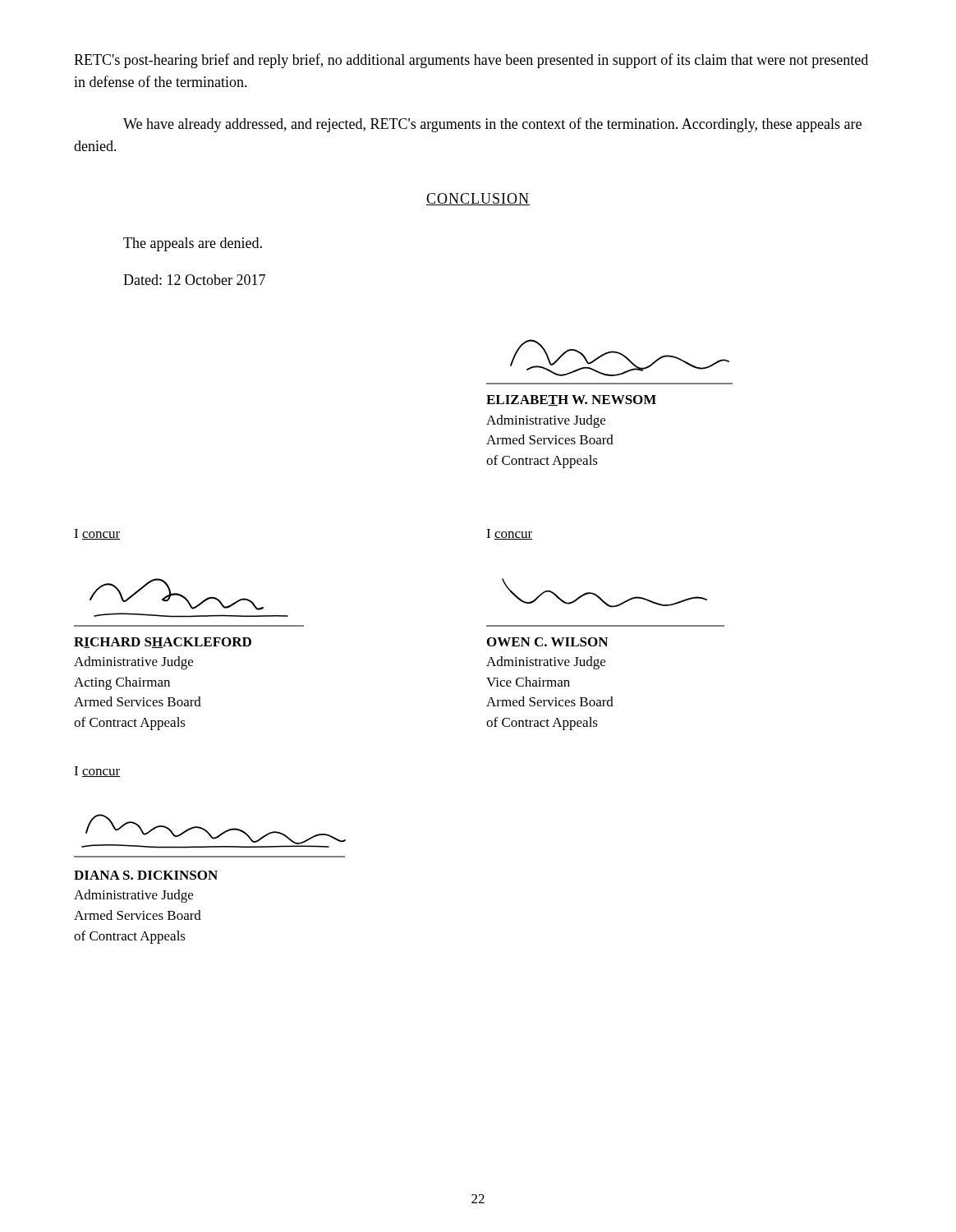Locate the region starting "RETC's post-hearing brief and reply"

coord(471,71)
